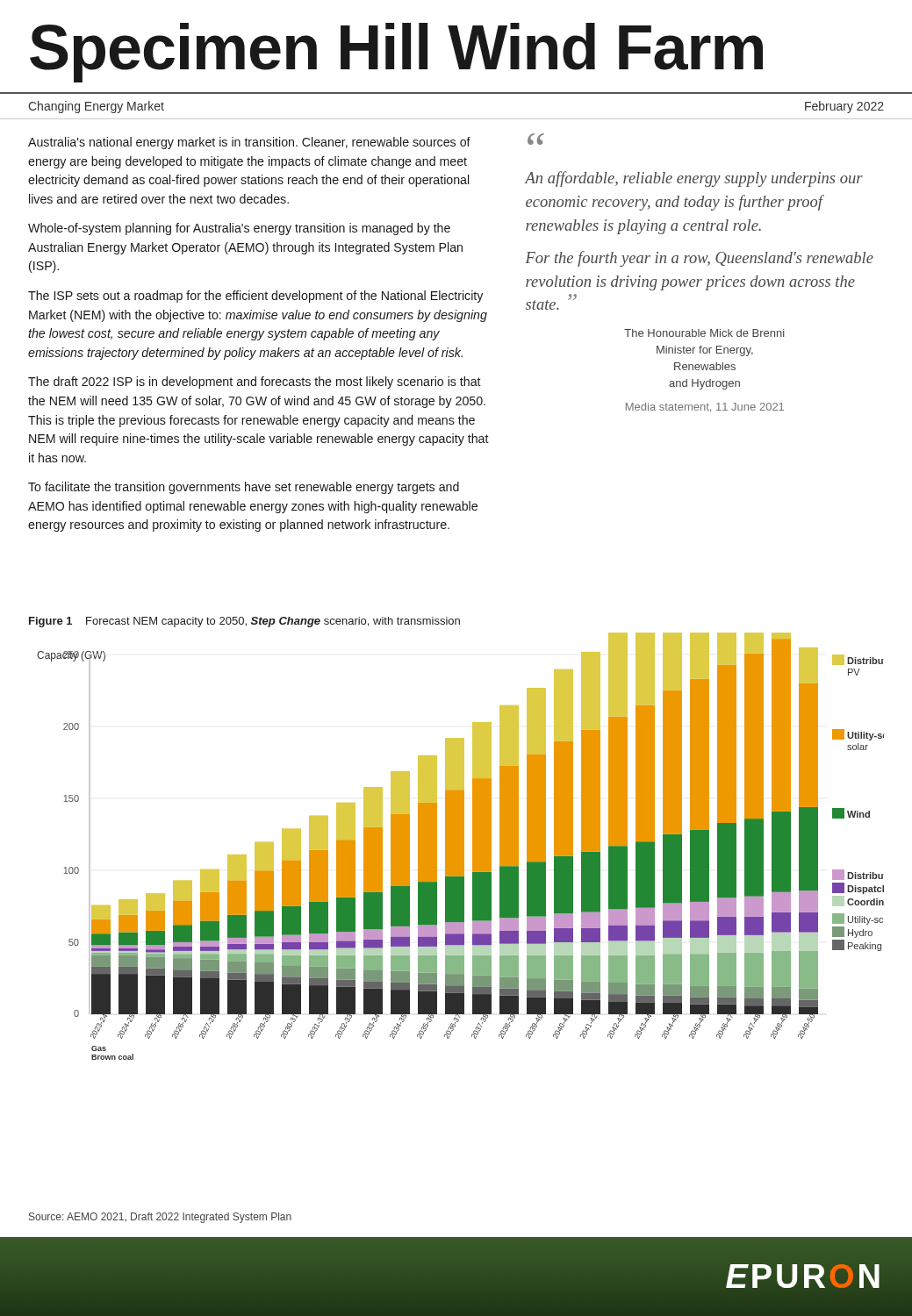The width and height of the screenshot is (912, 1316).
Task: Find "Specimen Hill Wind Farm" on this page
Action: point(456,47)
